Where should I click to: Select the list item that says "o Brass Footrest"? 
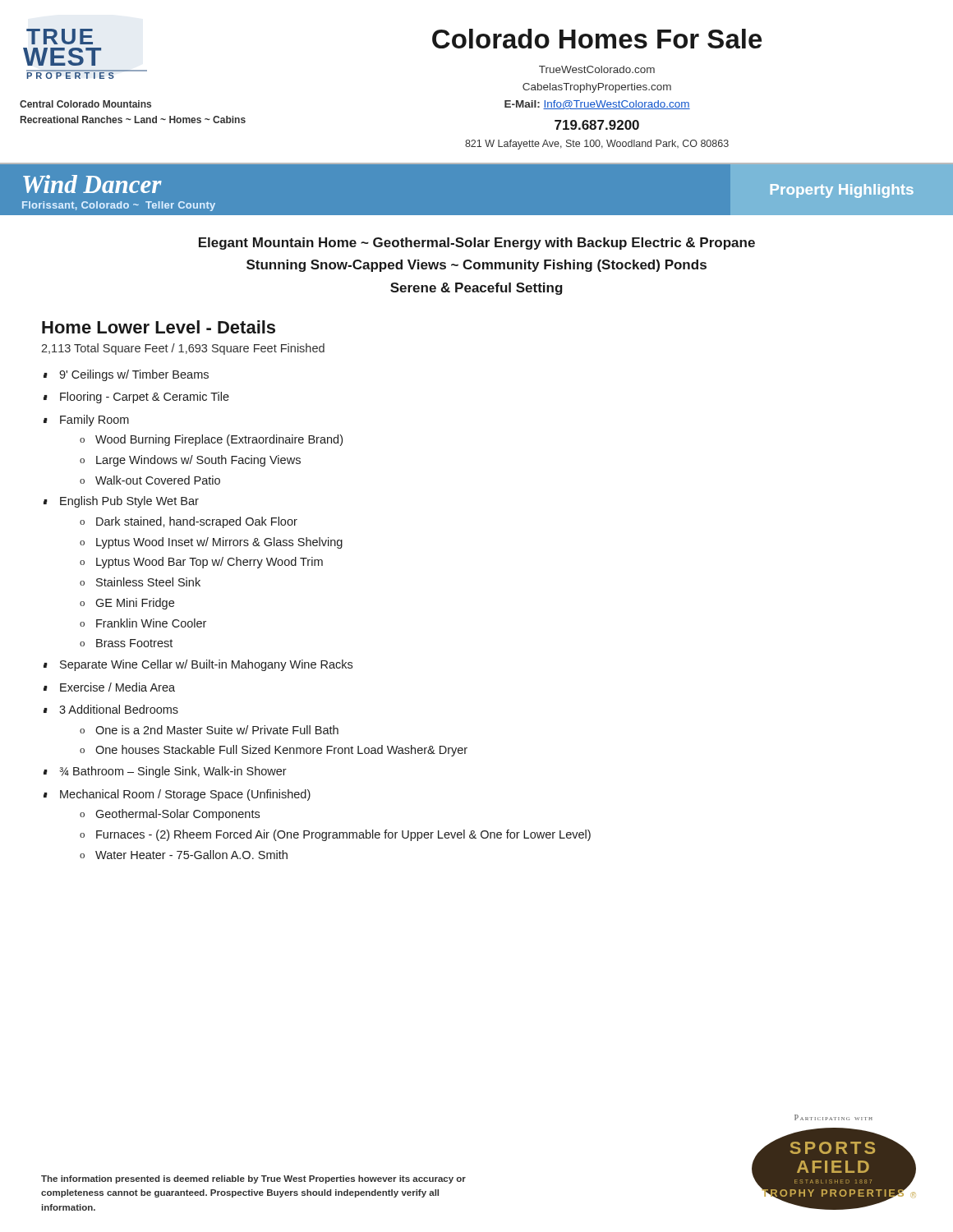(x=126, y=643)
